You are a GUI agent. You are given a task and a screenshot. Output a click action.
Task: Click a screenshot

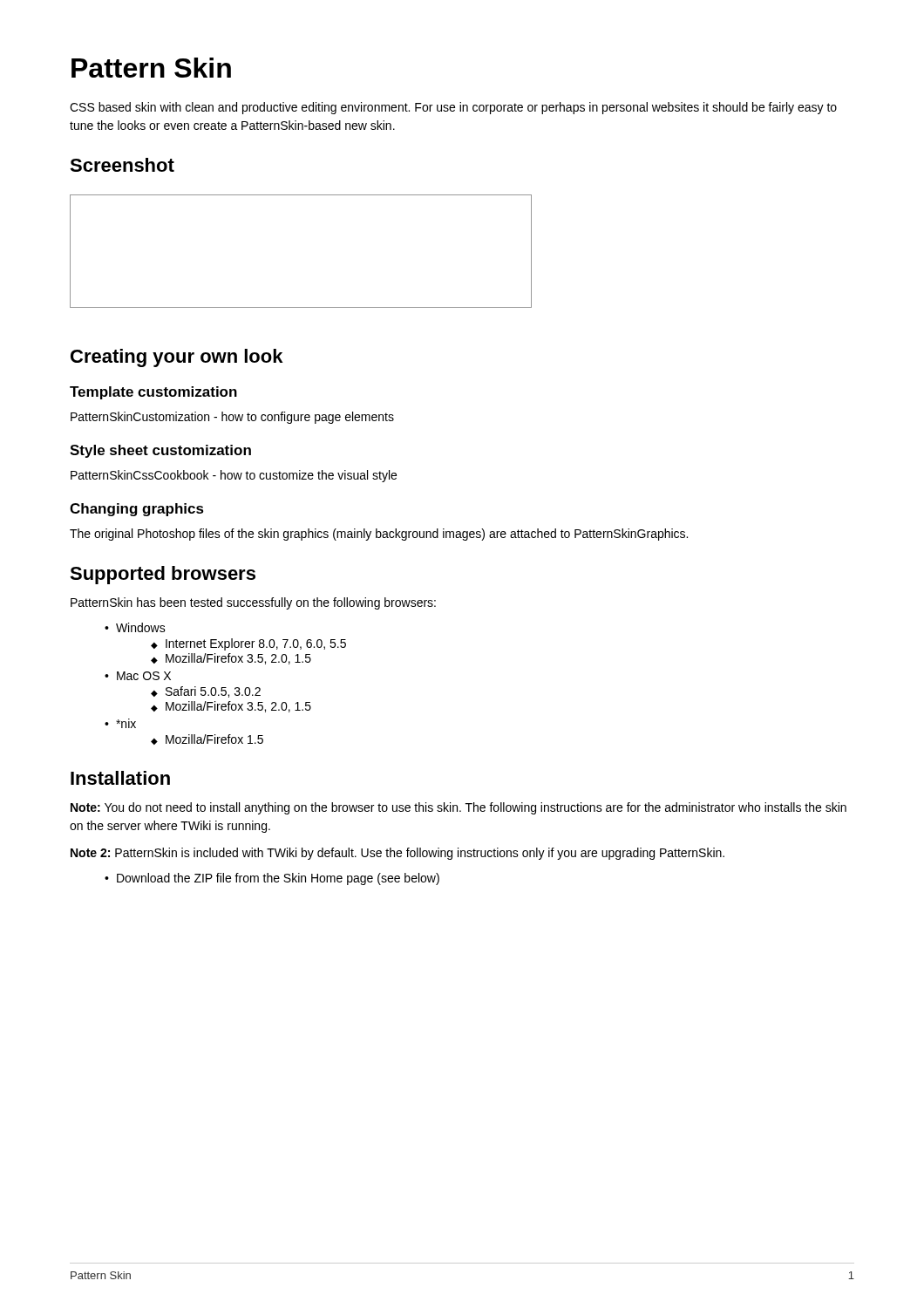301,255
